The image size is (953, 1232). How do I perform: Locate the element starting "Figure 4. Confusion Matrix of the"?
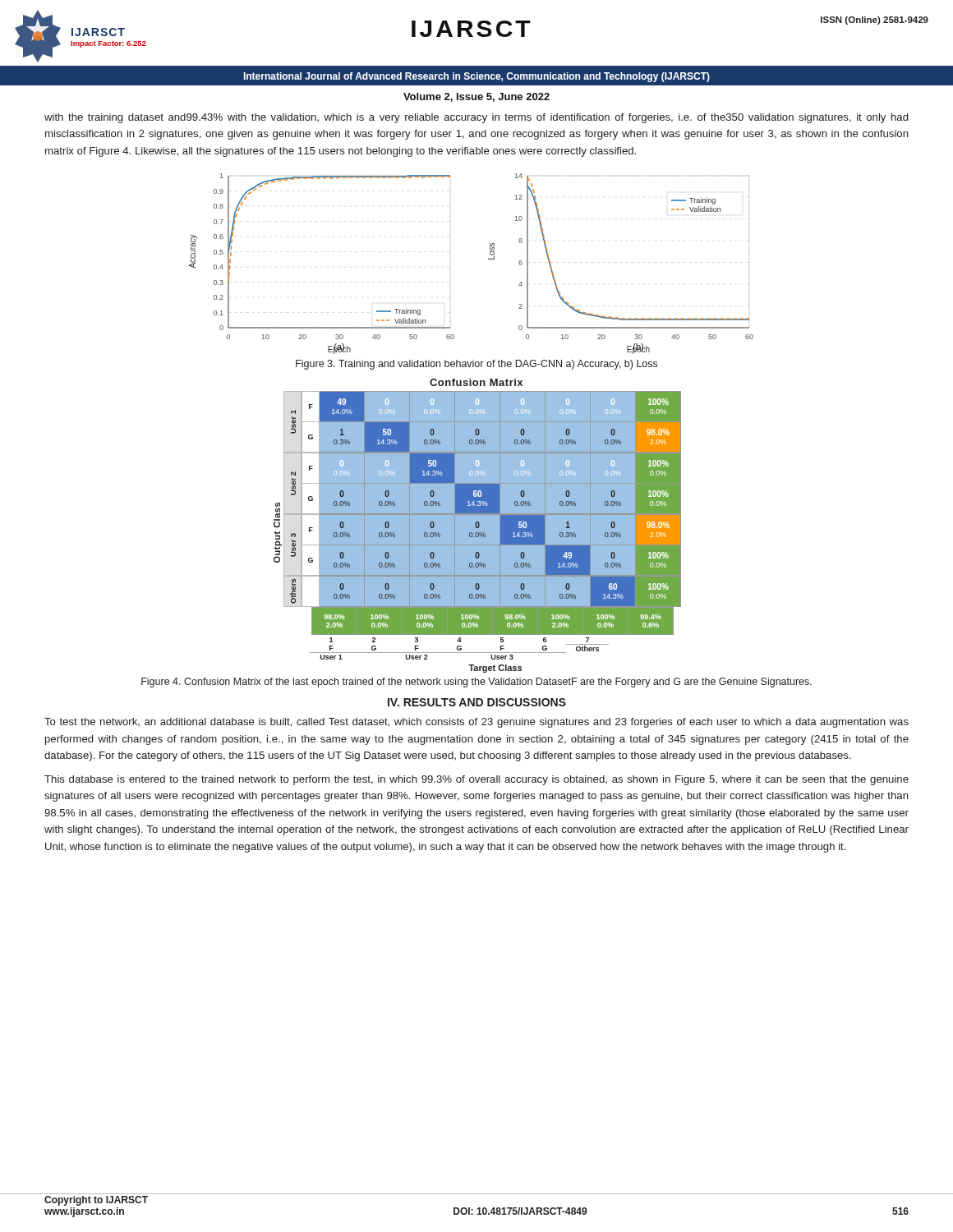[476, 682]
